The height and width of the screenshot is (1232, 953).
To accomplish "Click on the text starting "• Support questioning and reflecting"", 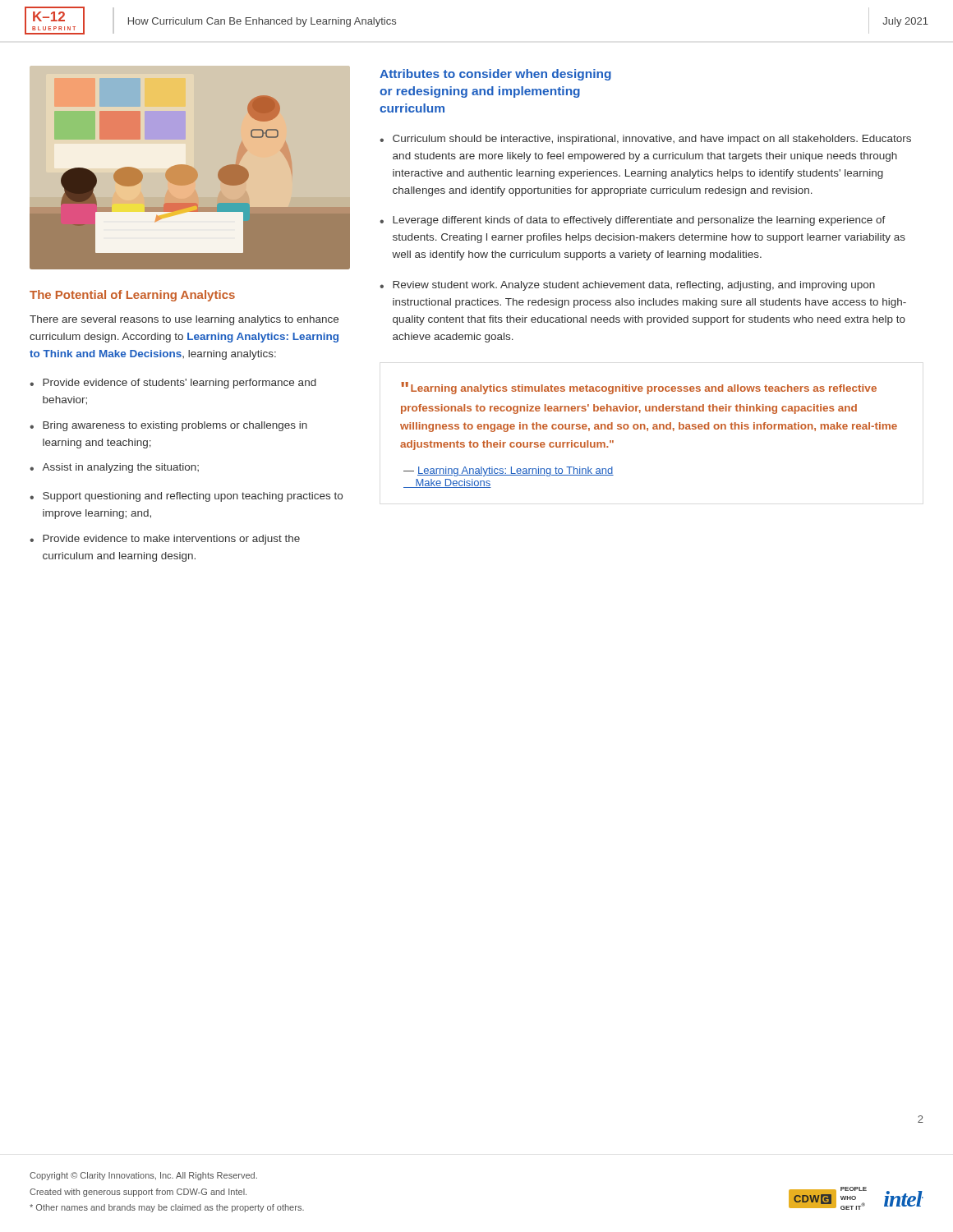I will (190, 505).
